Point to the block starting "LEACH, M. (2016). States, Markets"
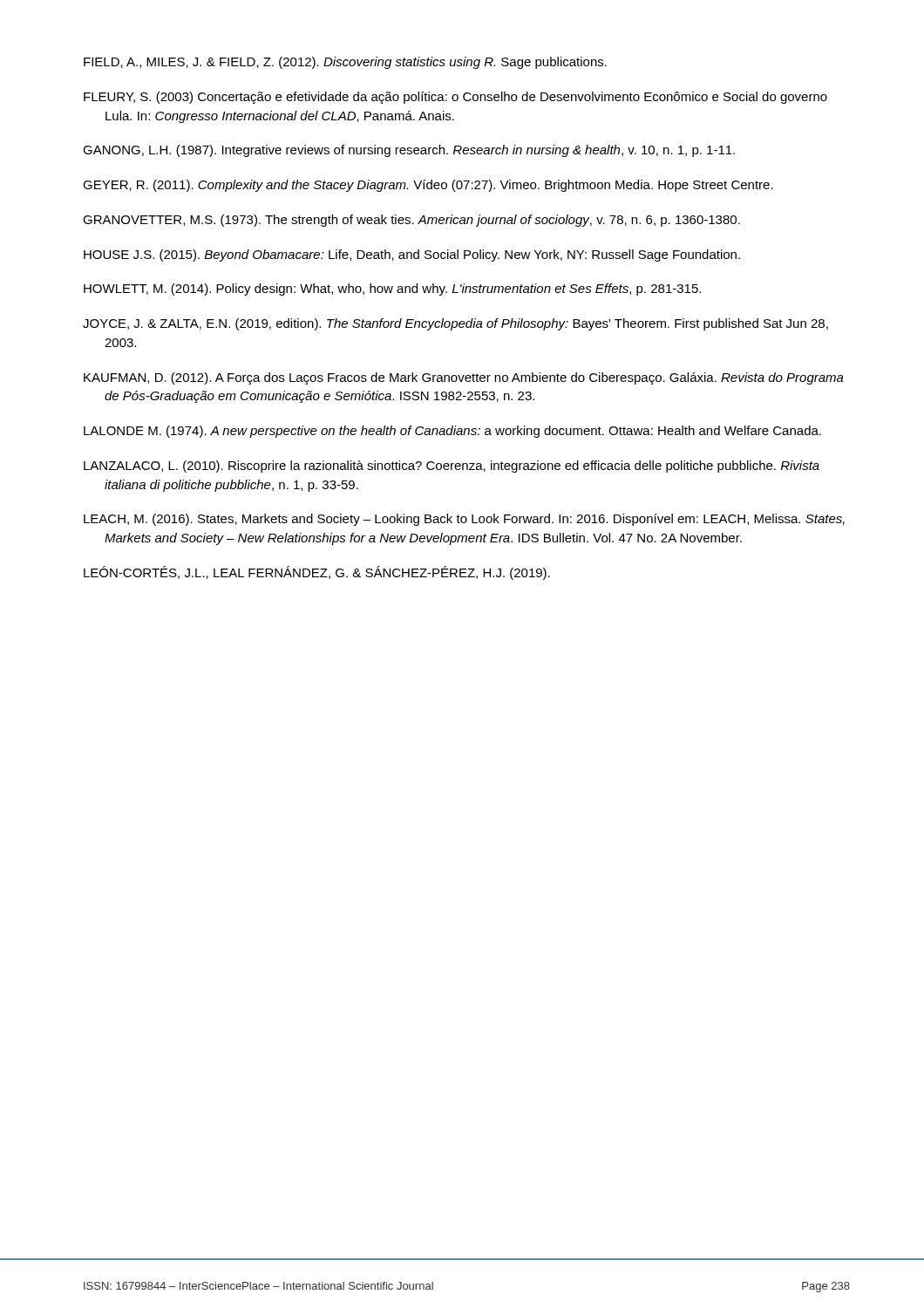 464,528
